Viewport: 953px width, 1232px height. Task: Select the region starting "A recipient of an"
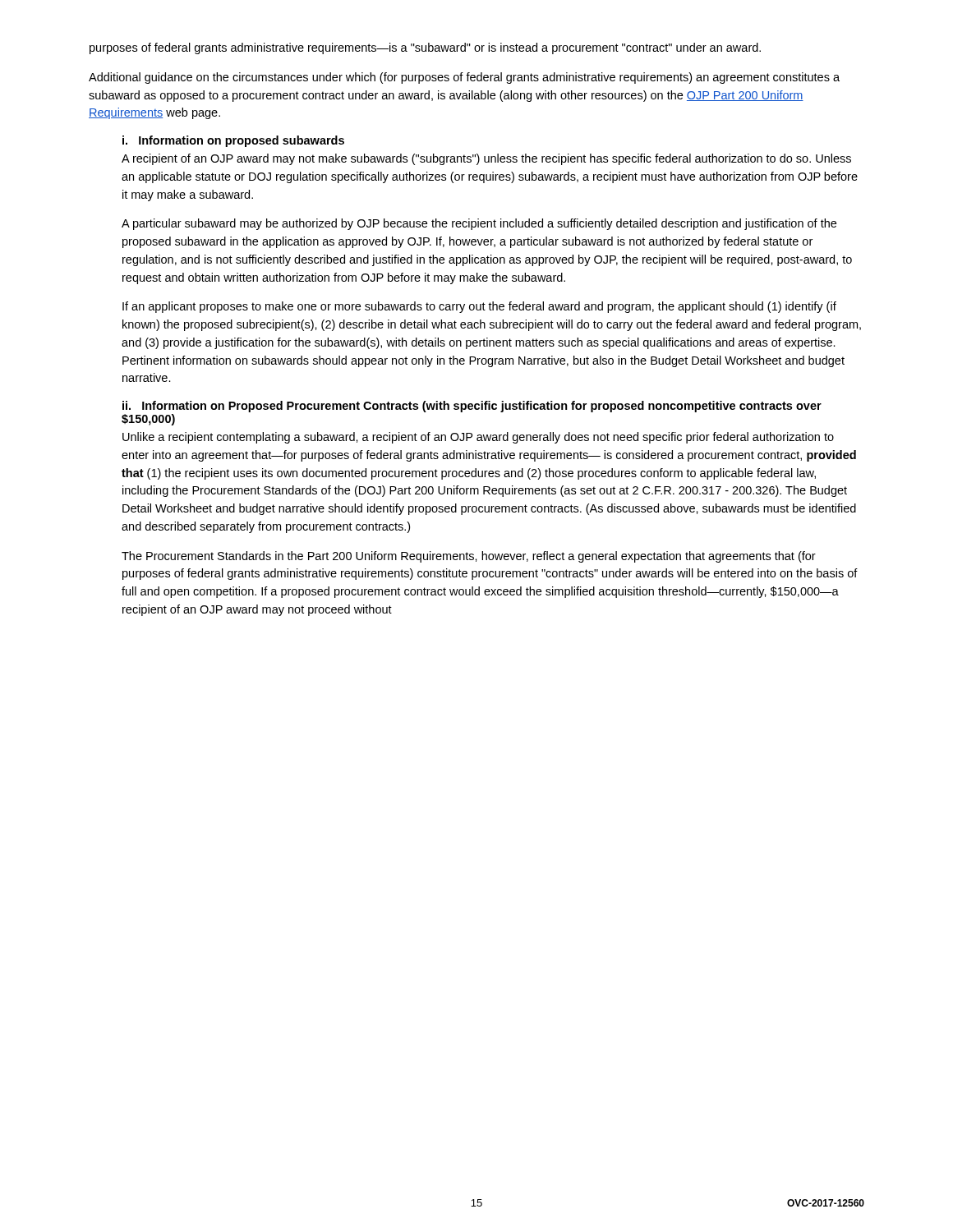[490, 176]
